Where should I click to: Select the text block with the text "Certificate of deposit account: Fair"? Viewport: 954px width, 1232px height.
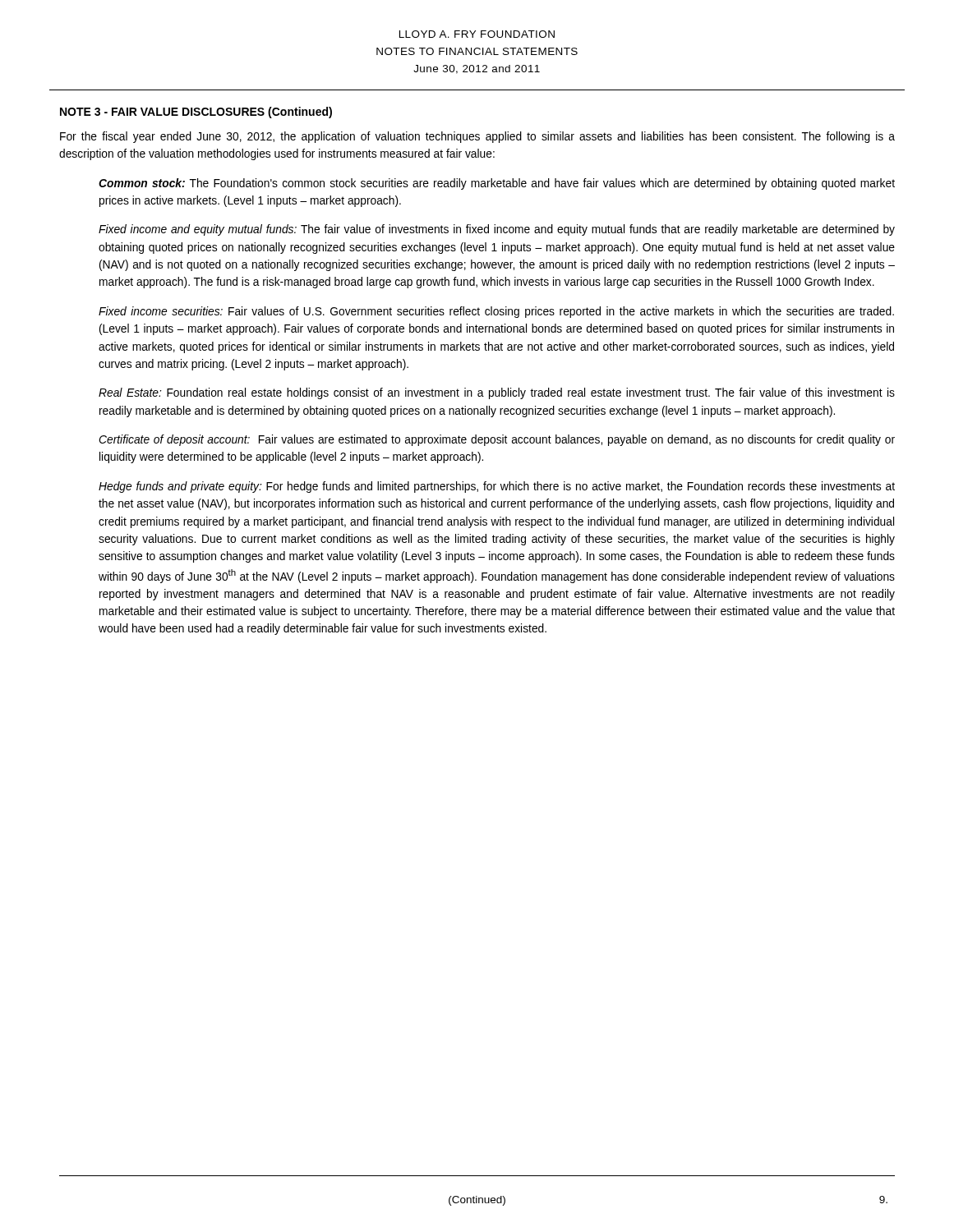[x=497, y=449]
